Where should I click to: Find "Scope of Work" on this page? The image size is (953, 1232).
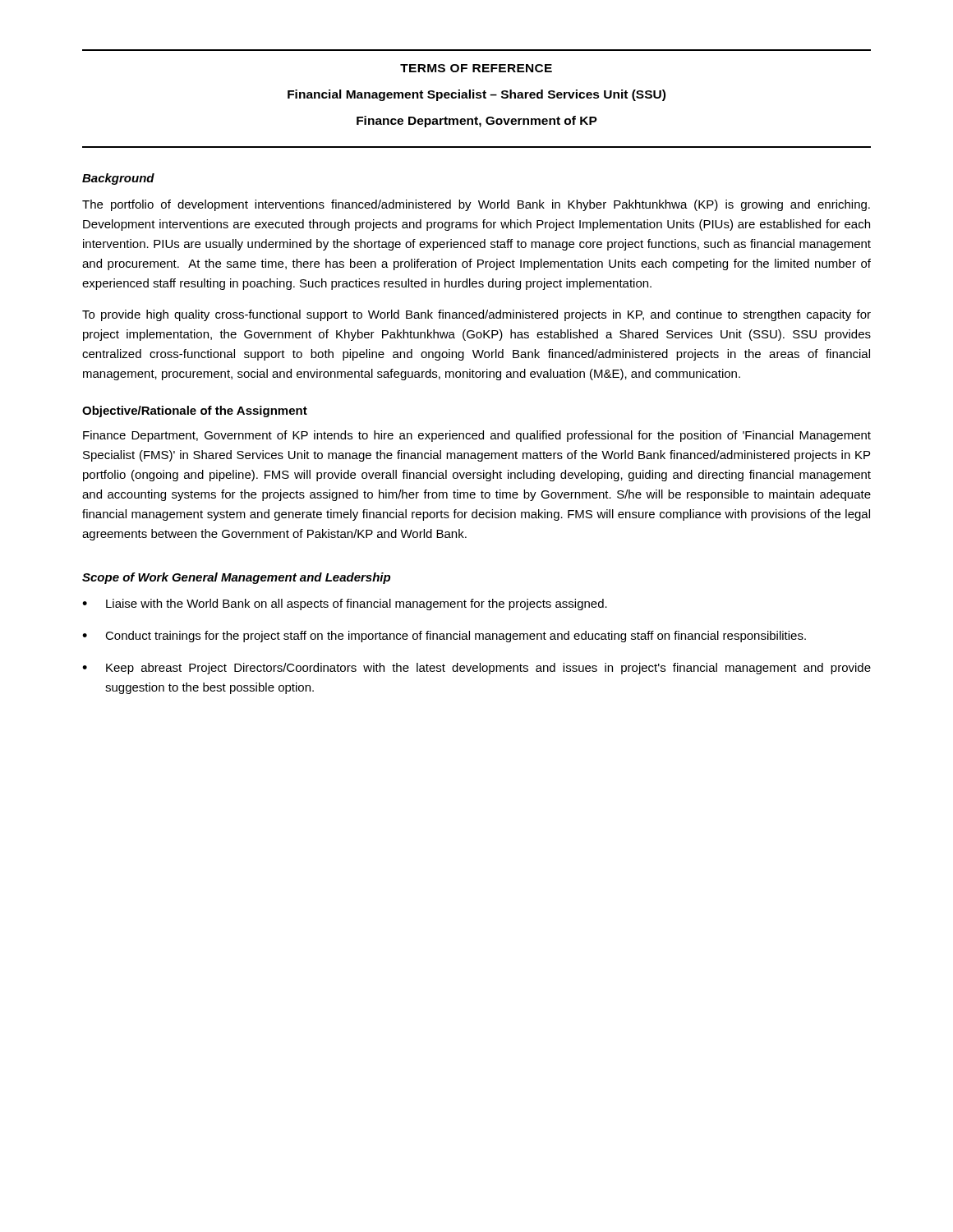[x=125, y=577]
